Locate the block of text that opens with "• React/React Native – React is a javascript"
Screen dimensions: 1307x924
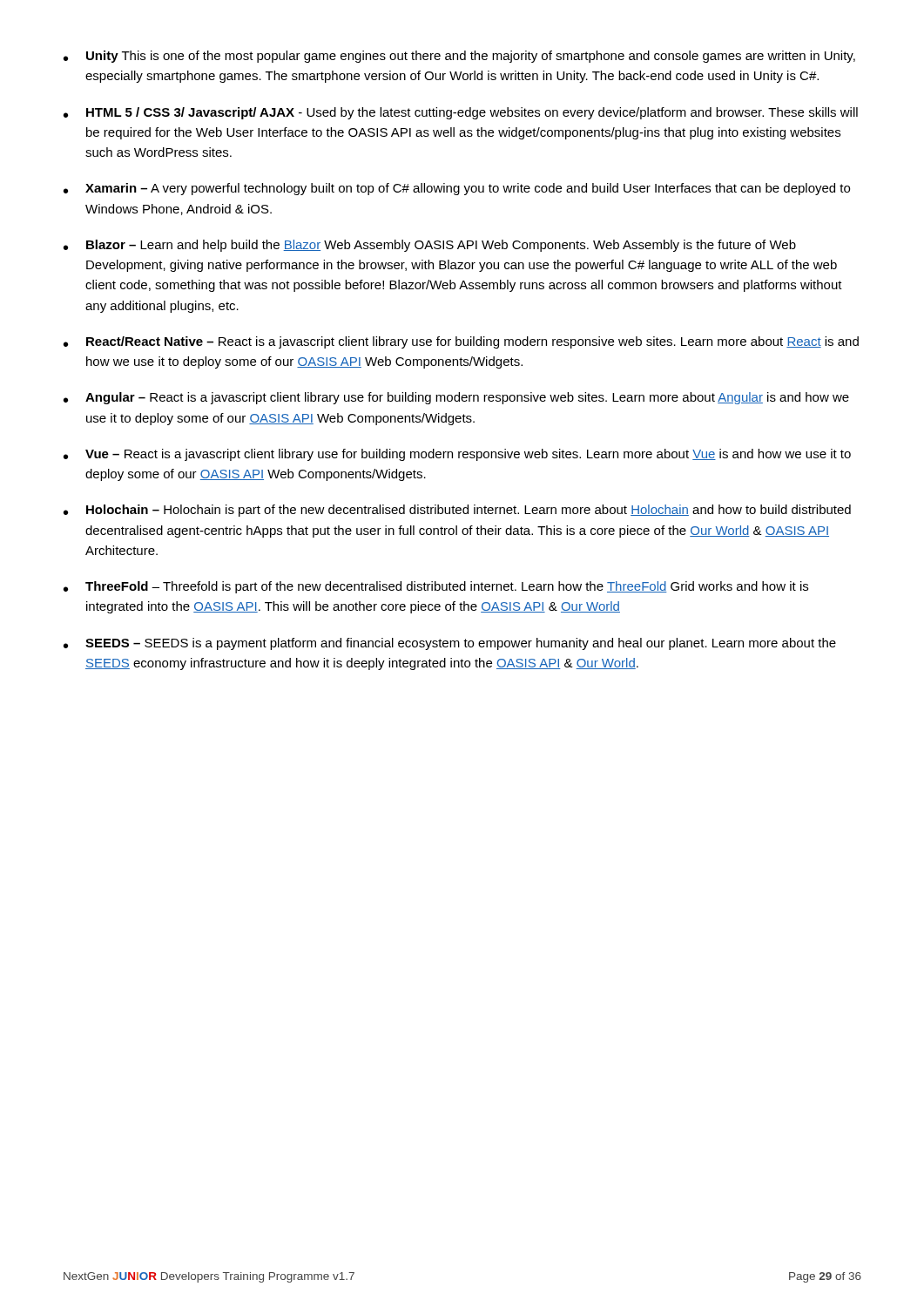click(462, 351)
